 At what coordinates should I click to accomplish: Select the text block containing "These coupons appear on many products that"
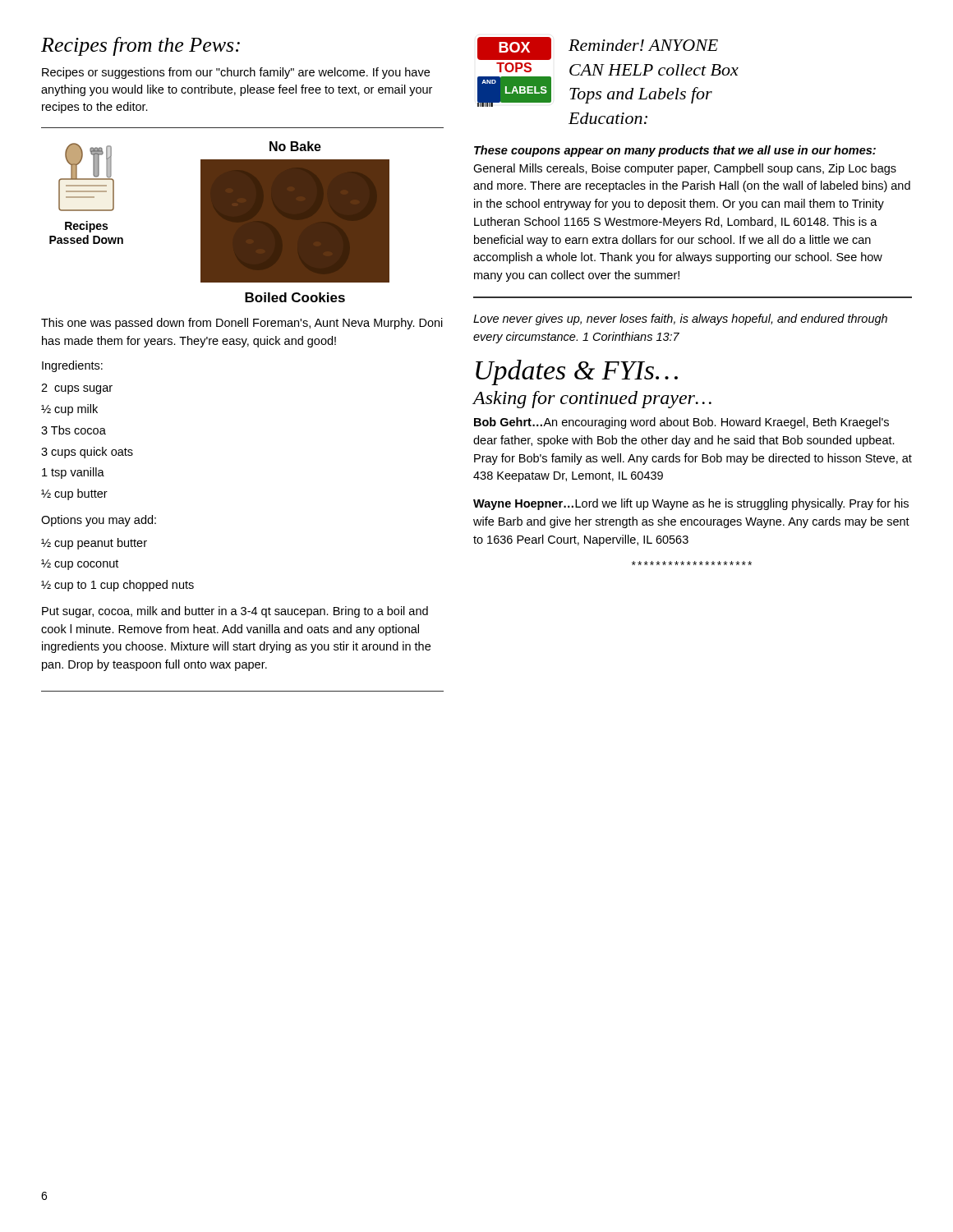pos(692,213)
